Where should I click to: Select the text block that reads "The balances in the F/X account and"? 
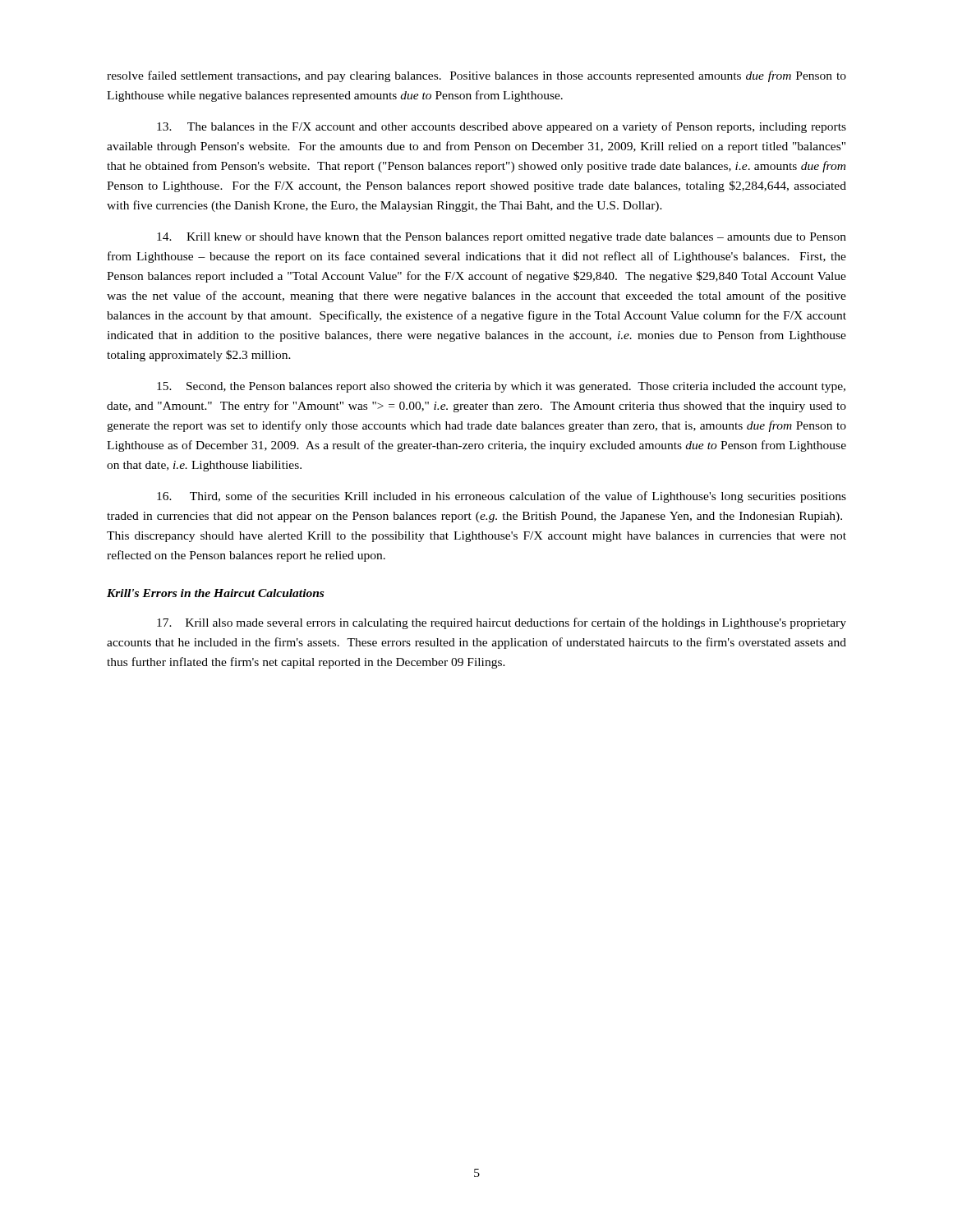click(x=476, y=166)
